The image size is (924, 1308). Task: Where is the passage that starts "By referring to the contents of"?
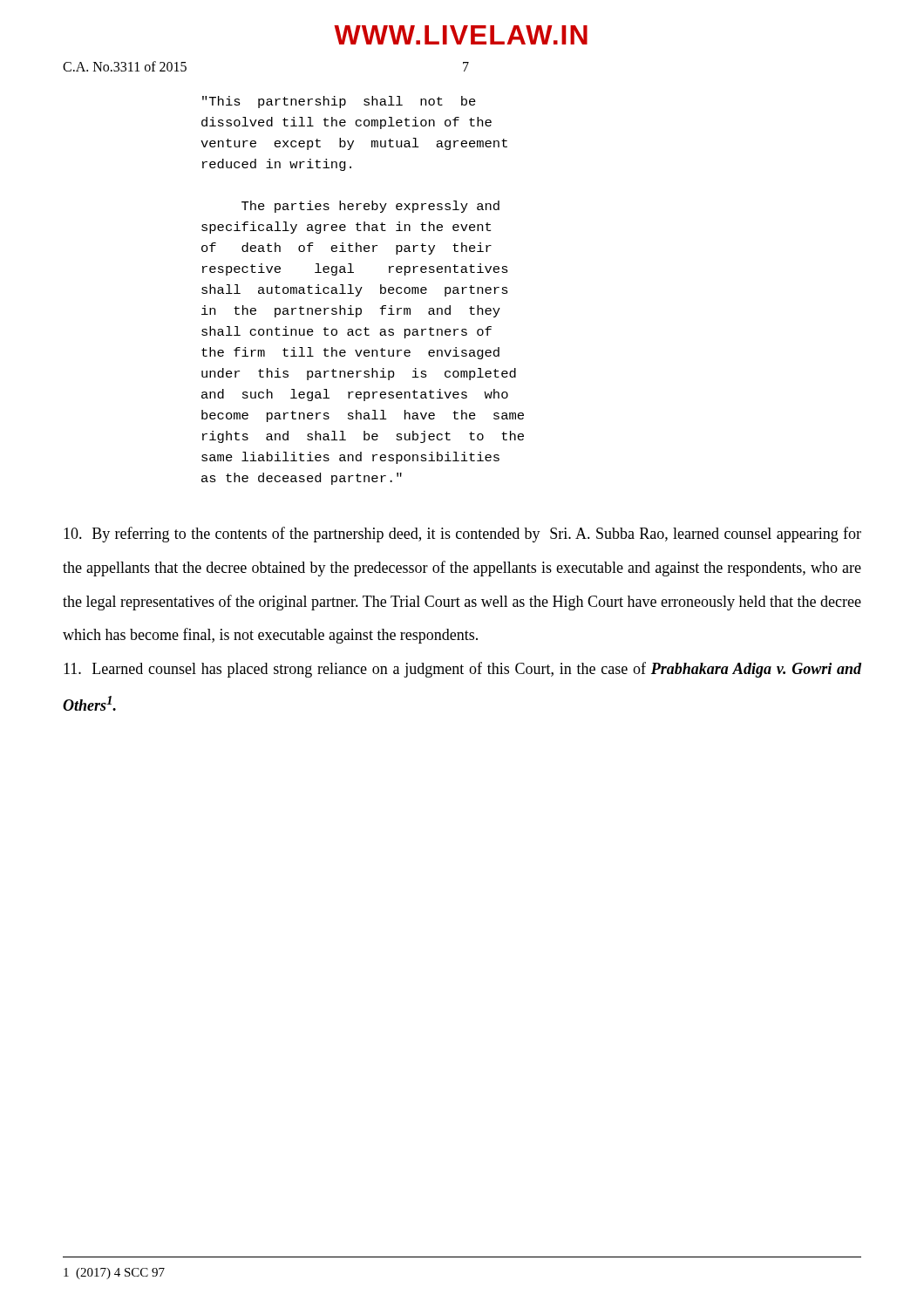coord(462,620)
